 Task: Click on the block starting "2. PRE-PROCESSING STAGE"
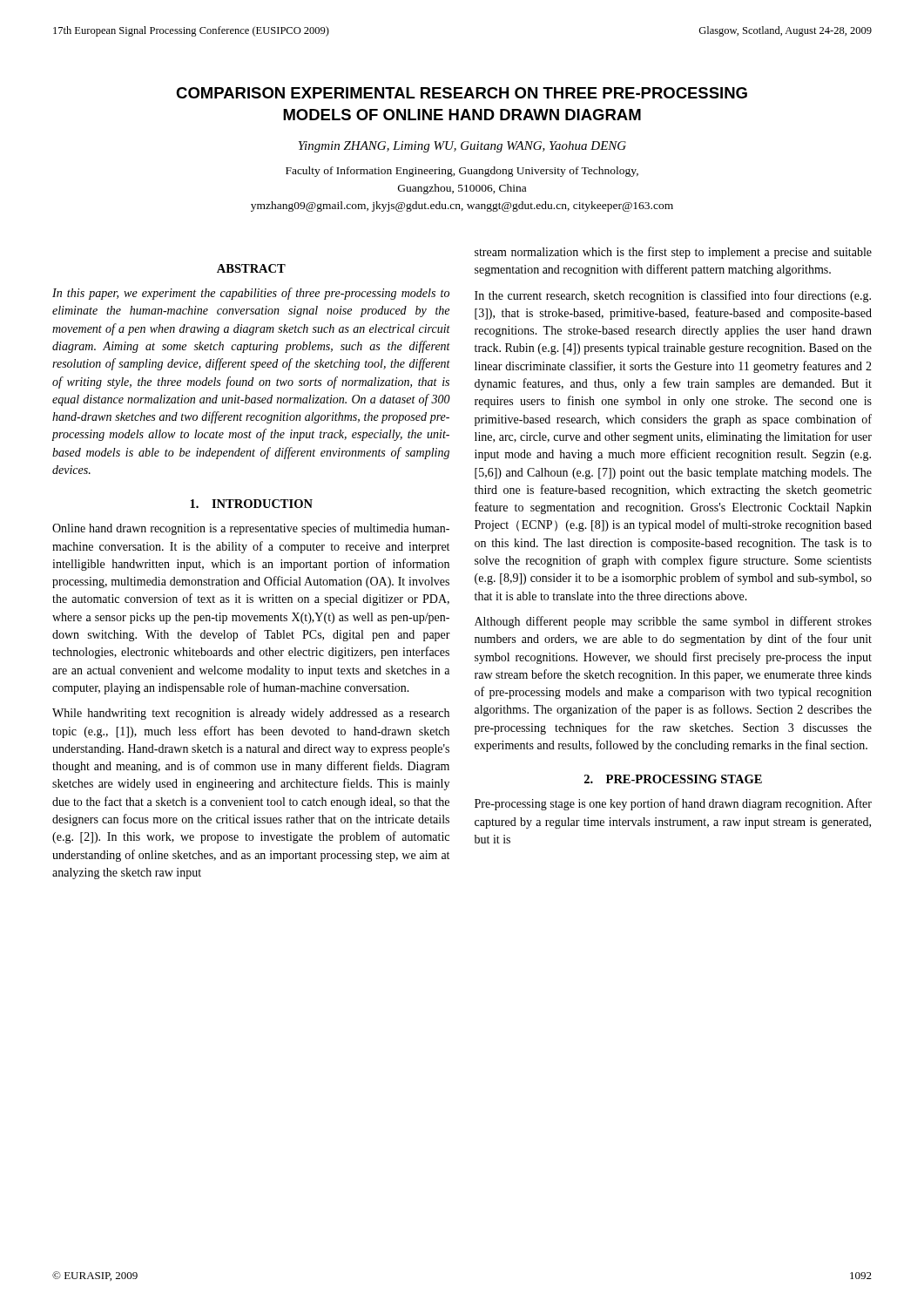673,779
